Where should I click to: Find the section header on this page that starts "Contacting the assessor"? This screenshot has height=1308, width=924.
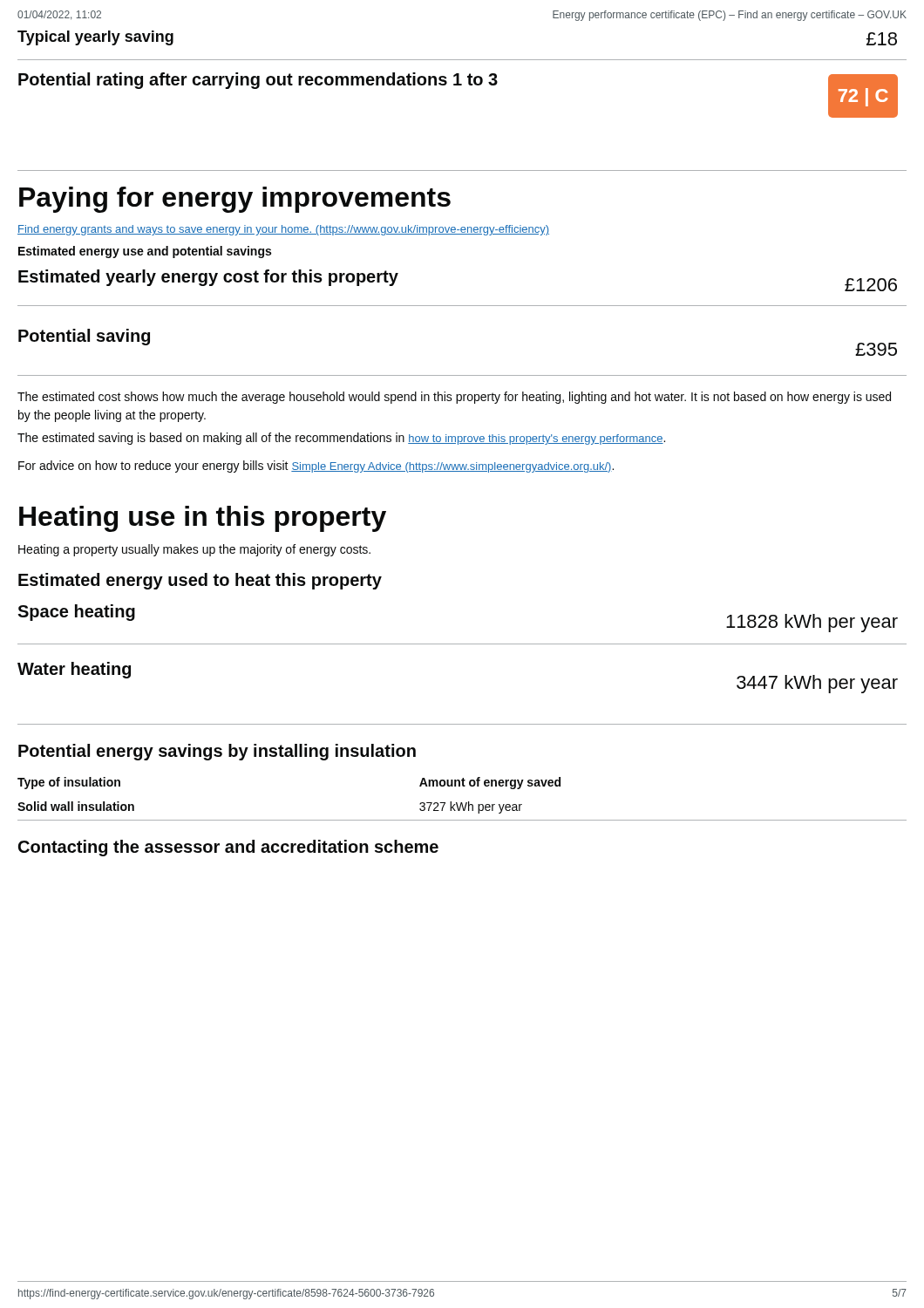228,847
